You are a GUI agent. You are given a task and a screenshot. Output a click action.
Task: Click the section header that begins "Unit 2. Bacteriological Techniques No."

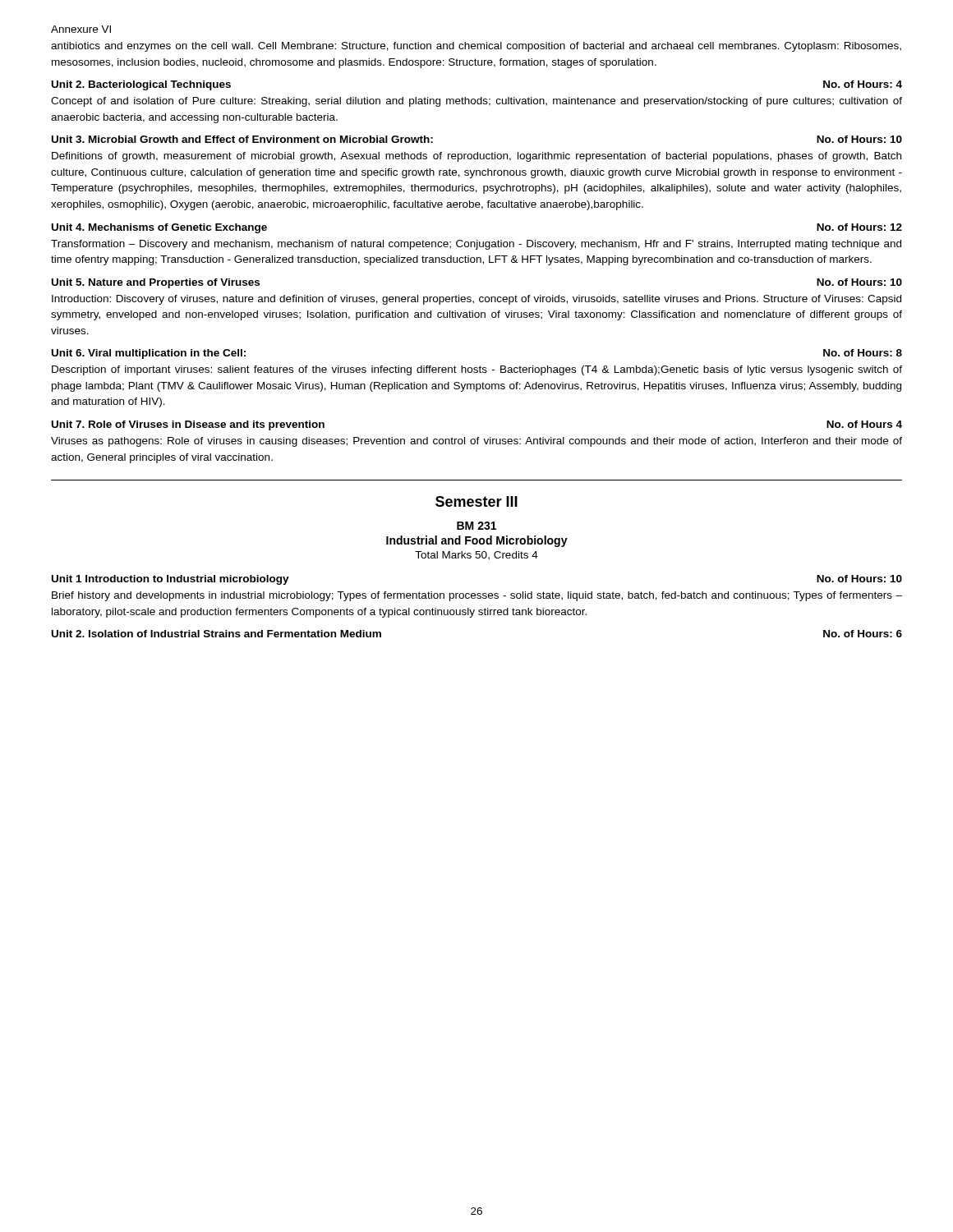pos(142,85)
